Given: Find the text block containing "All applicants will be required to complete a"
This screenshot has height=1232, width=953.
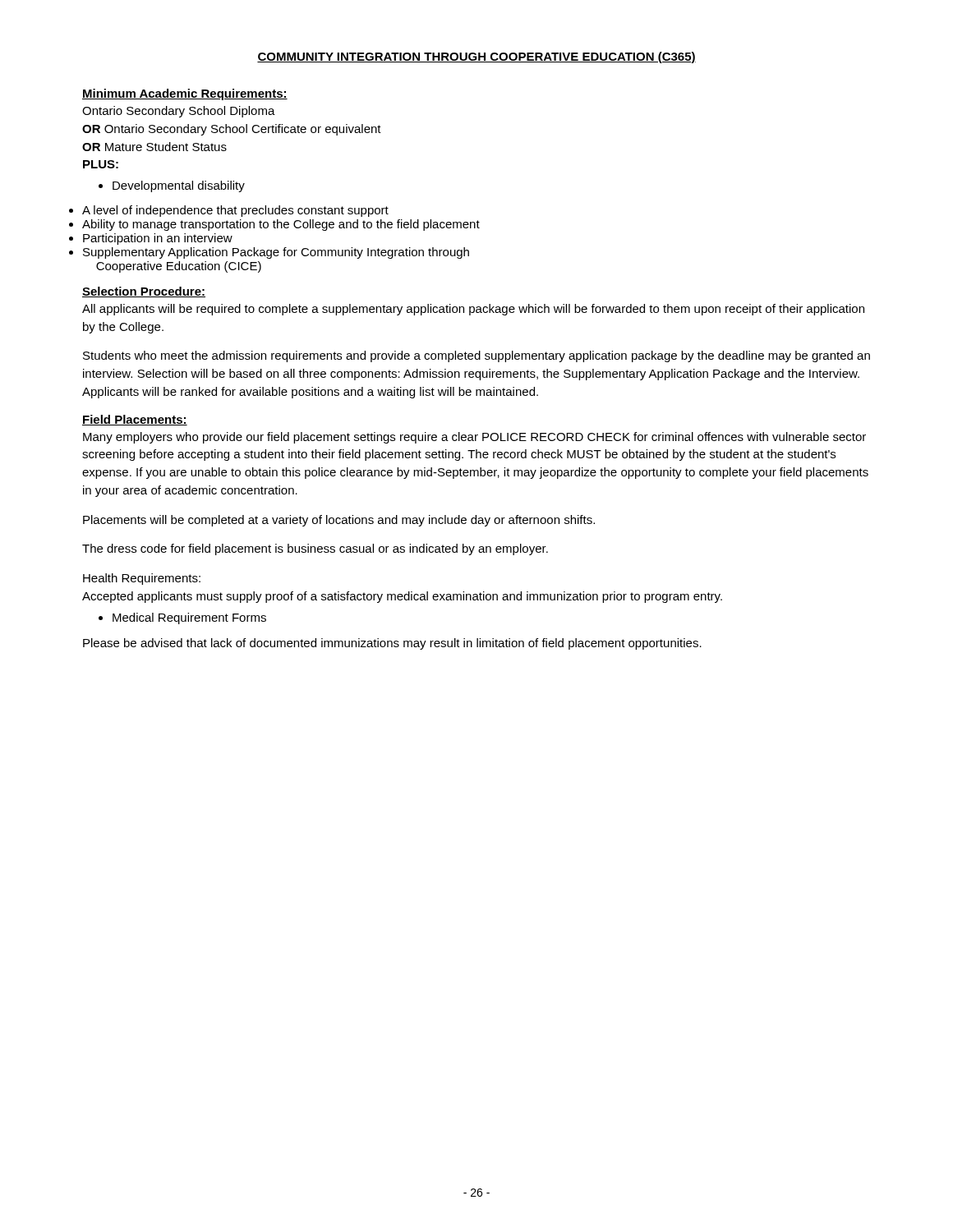Looking at the screenshot, I should pos(474,317).
